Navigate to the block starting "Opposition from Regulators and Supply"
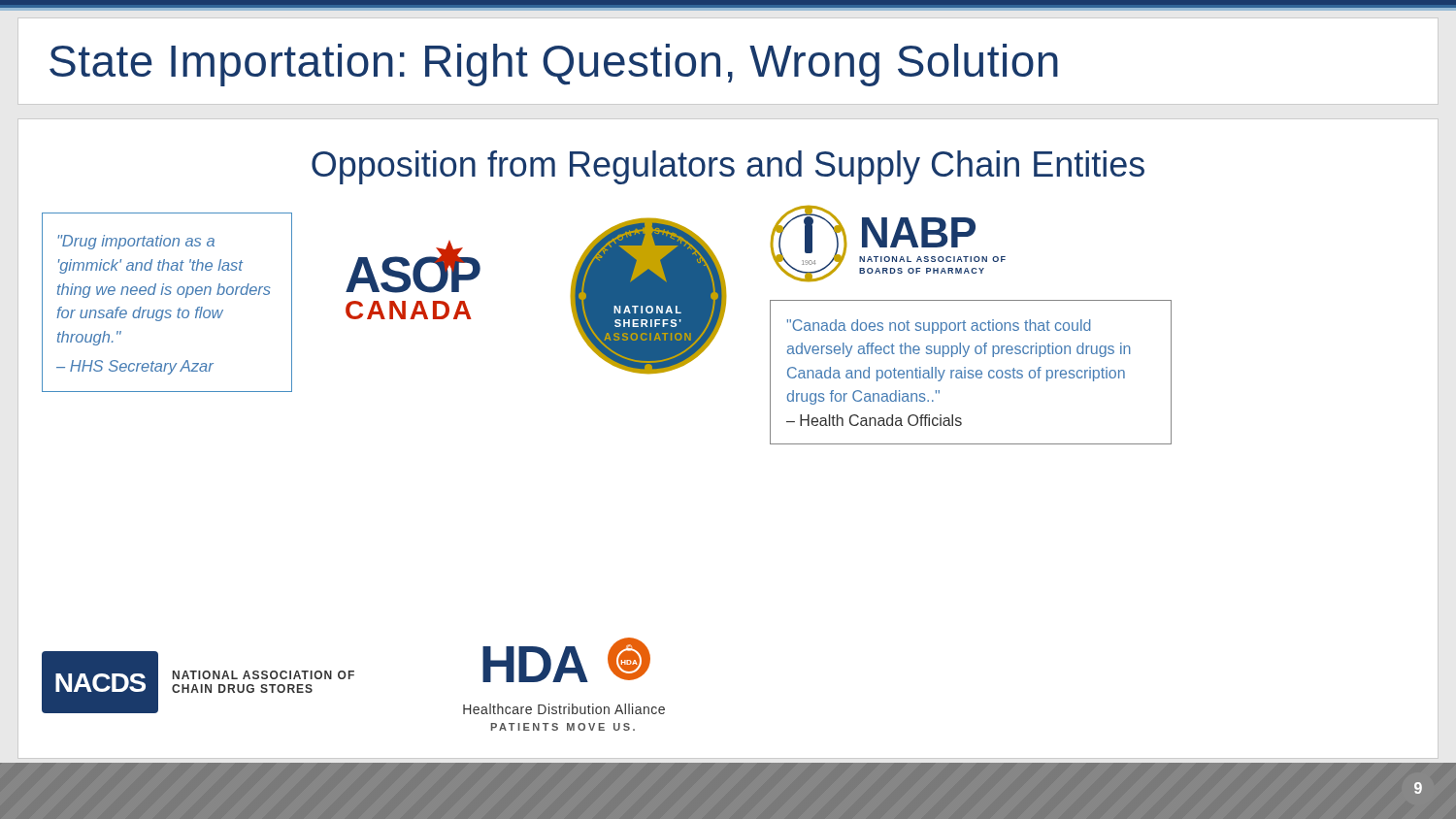 pyautogui.click(x=728, y=164)
